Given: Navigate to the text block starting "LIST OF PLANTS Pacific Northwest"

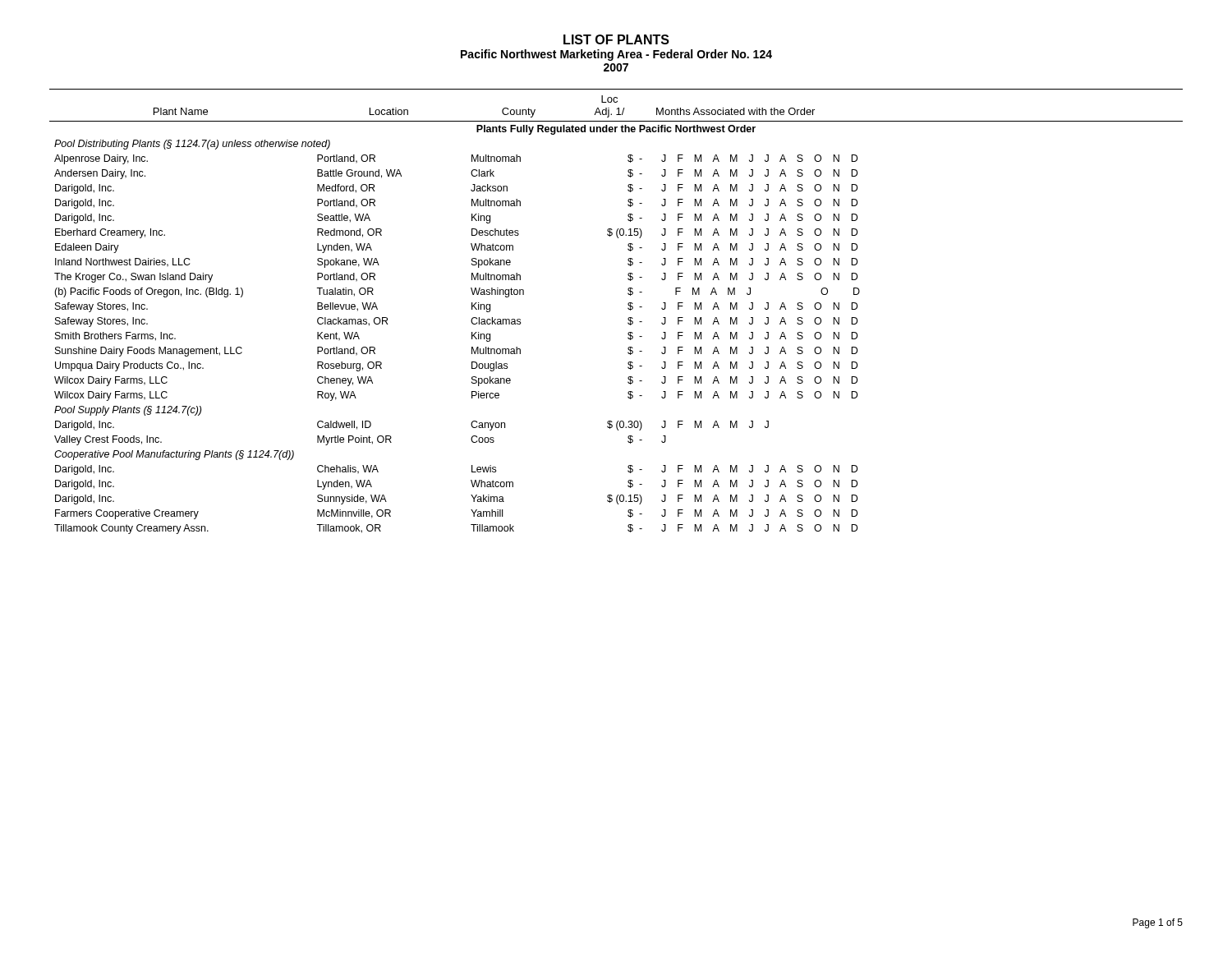Looking at the screenshot, I should tap(616, 53).
